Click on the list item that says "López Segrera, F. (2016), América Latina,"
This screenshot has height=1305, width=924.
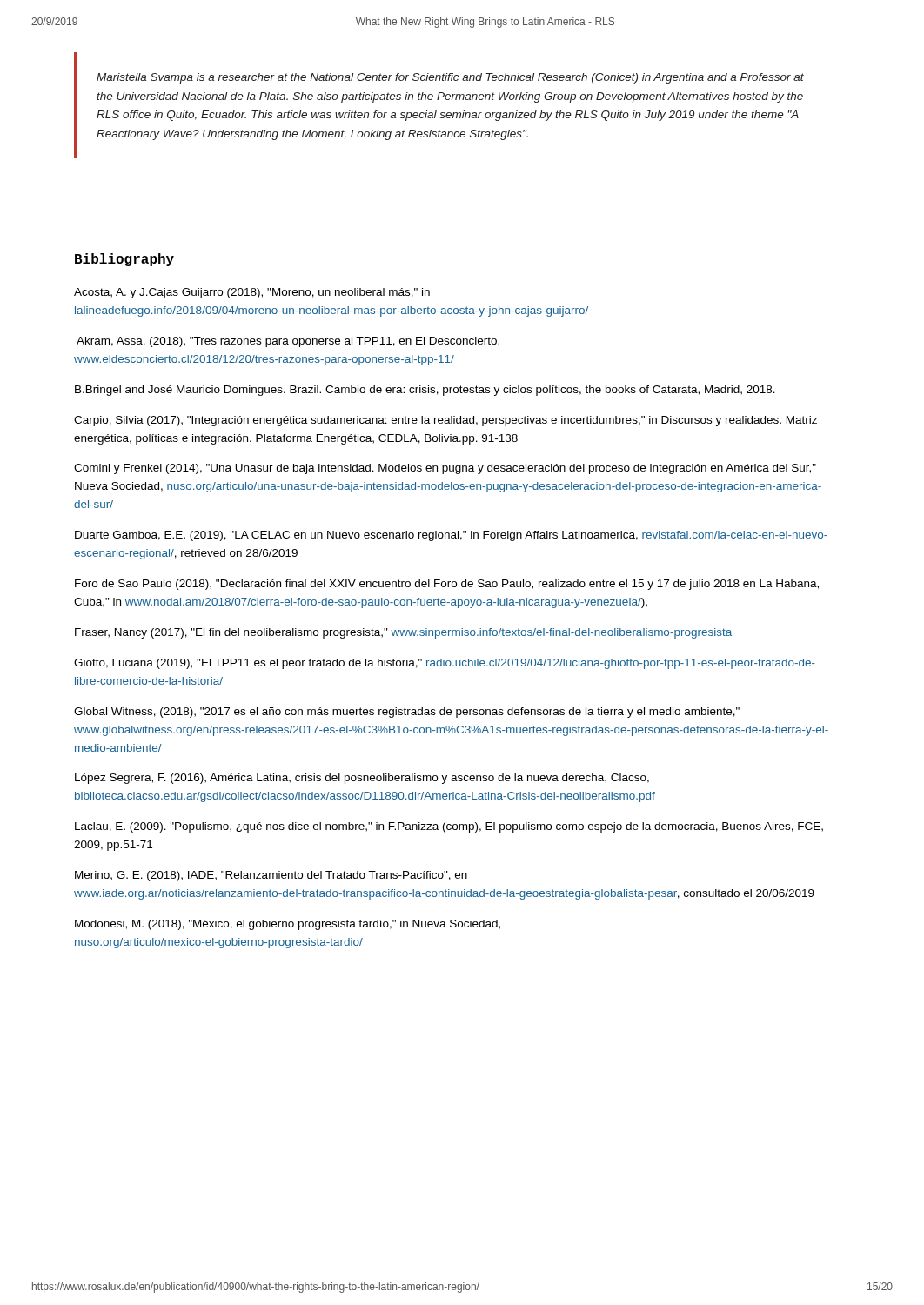coord(364,787)
